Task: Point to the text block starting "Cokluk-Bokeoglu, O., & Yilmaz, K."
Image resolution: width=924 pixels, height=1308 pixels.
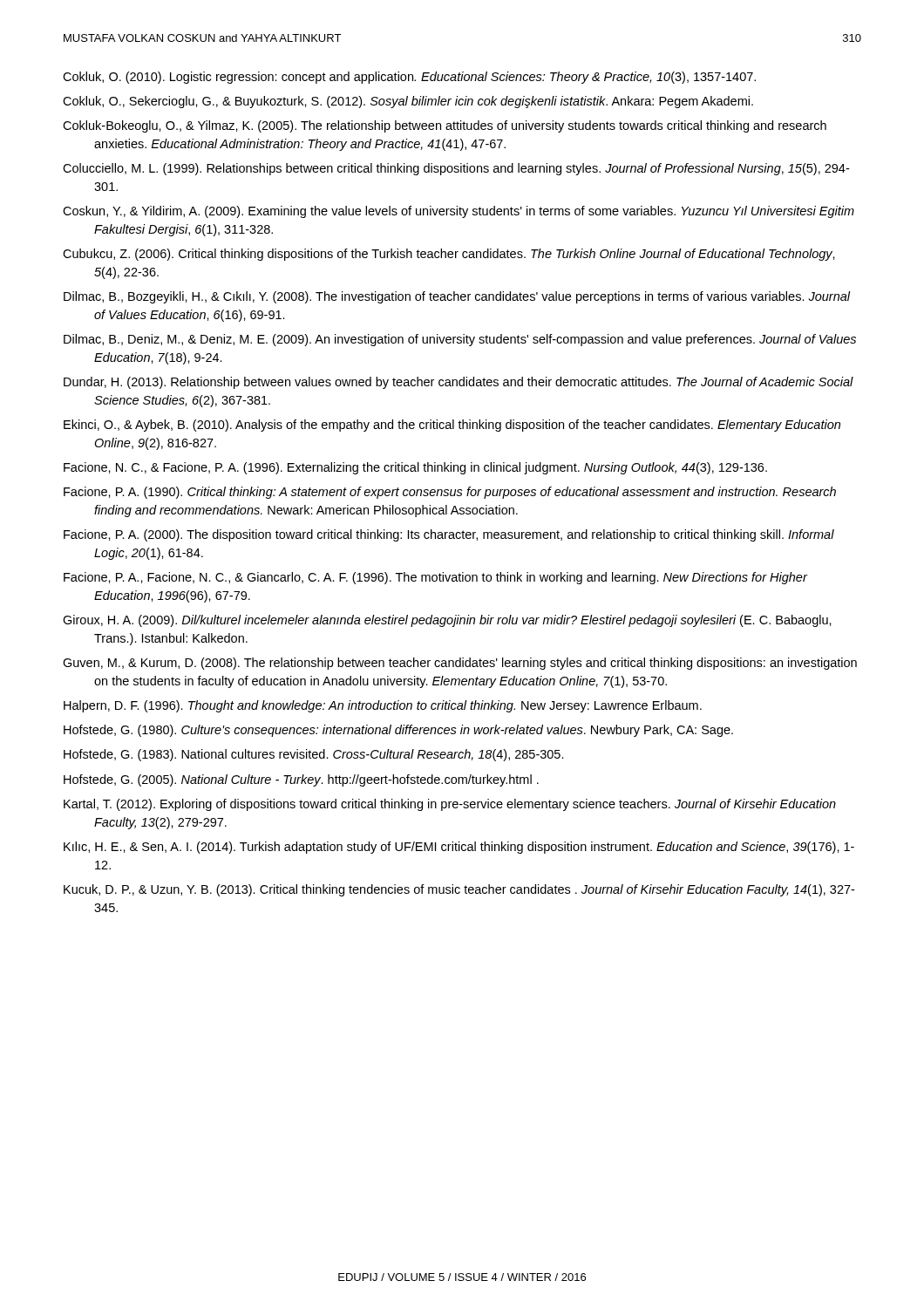Action: coord(445,135)
